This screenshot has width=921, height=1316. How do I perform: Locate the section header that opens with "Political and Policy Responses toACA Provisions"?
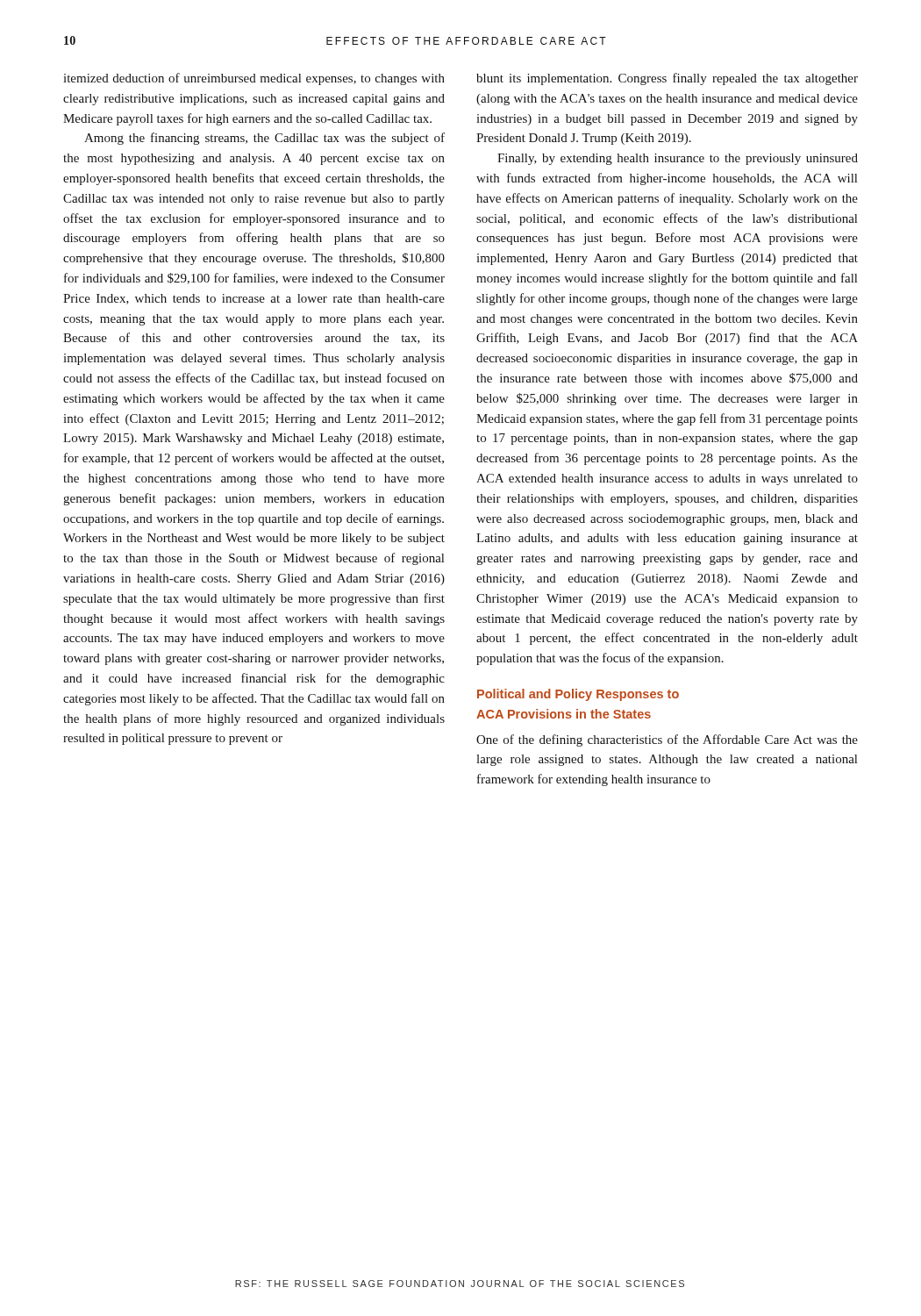pos(578,704)
